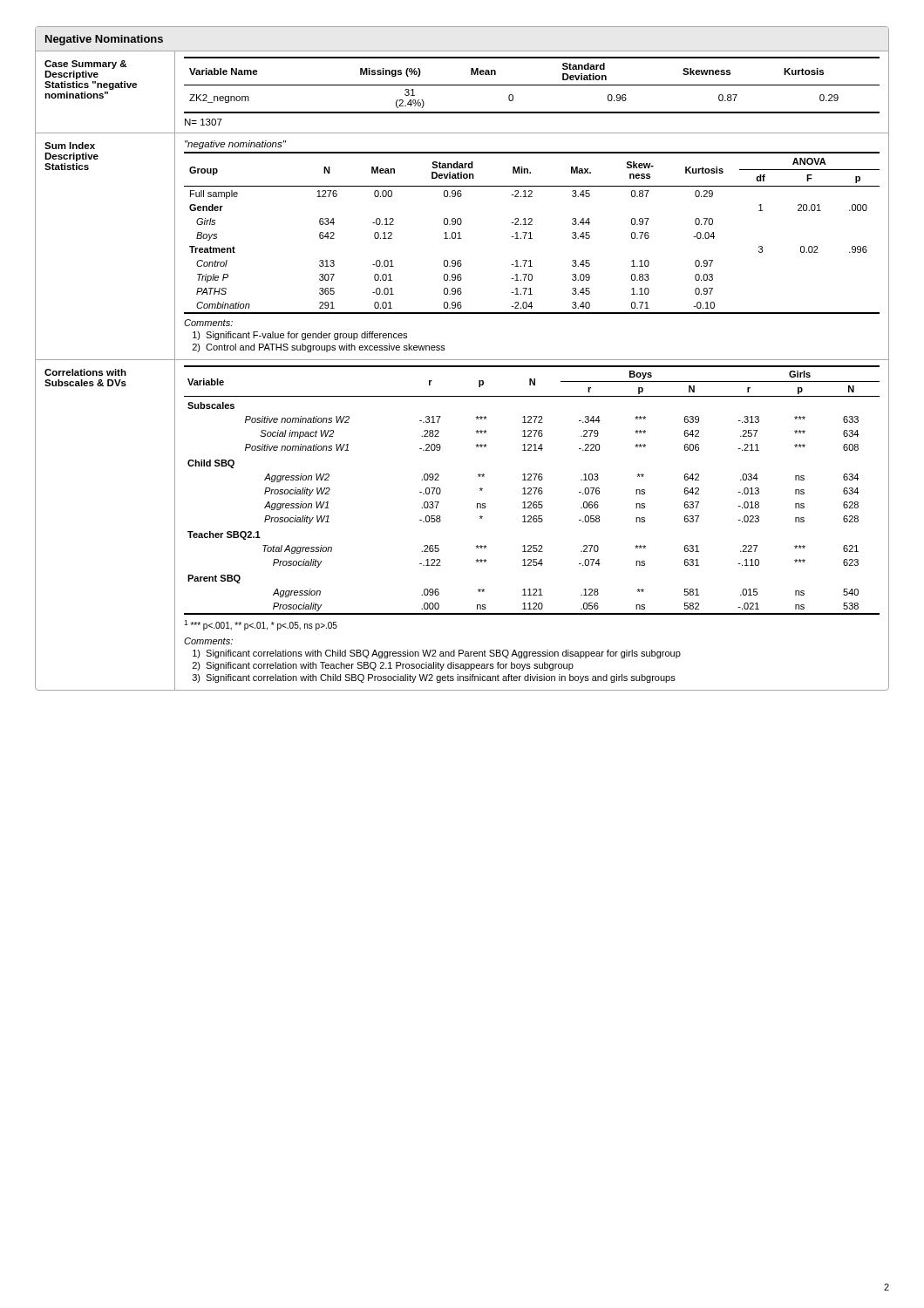
Task: Find the table that mentions "Aggression W2"
Action: pyautogui.click(x=532, y=490)
